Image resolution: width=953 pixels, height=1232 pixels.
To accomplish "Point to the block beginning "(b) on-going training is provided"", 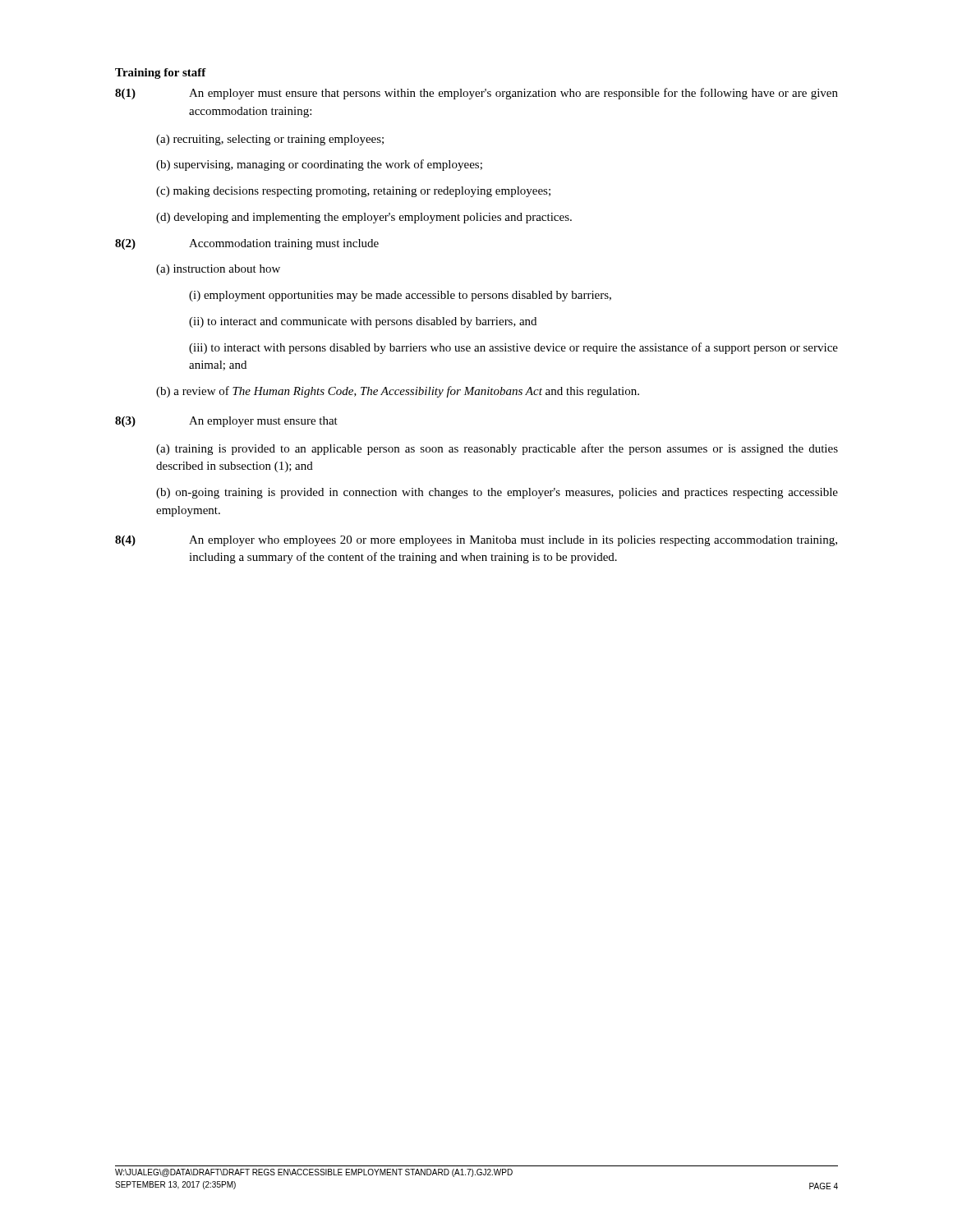I will (497, 501).
